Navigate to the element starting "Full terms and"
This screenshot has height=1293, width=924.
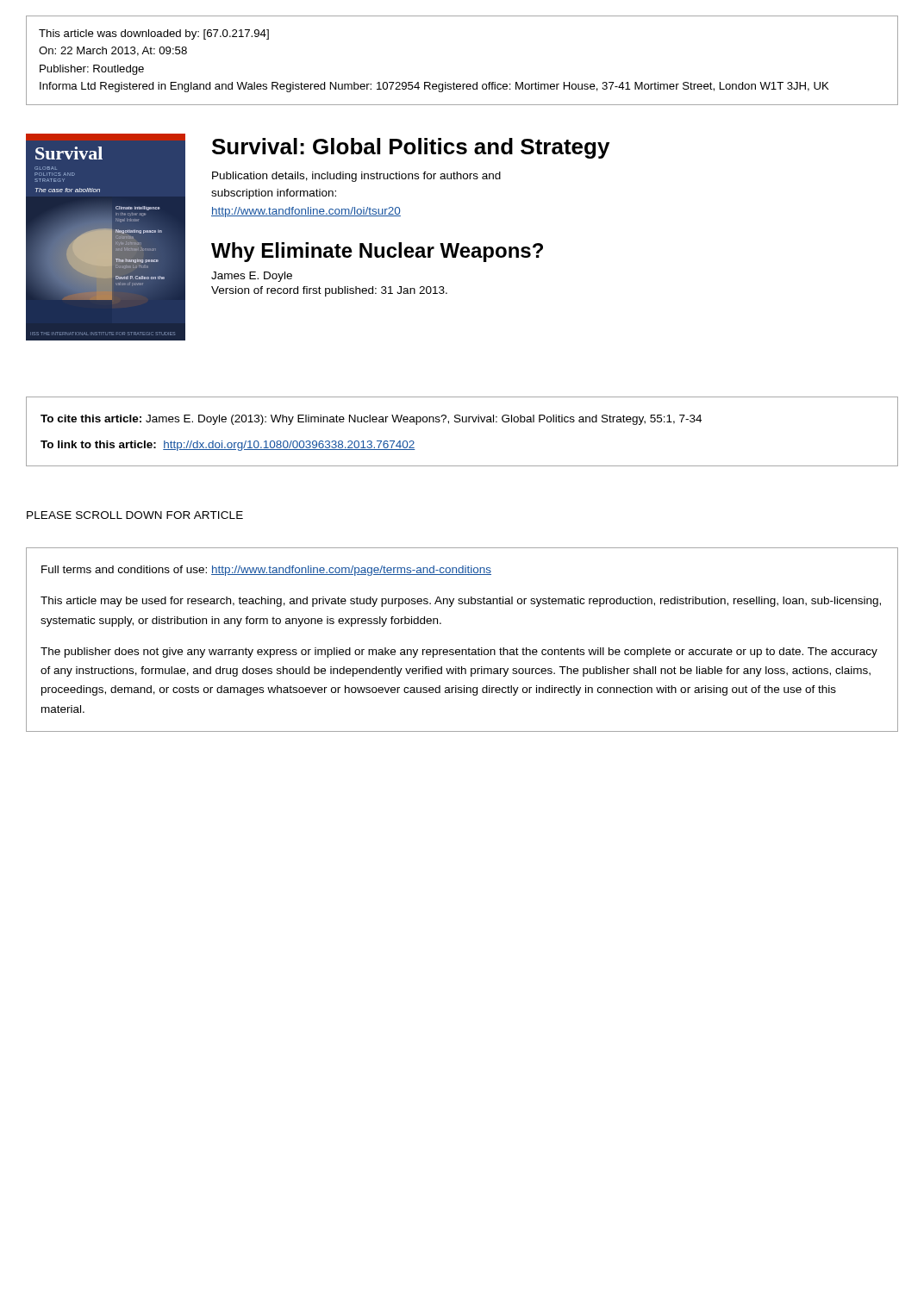[x=462, y=640]
